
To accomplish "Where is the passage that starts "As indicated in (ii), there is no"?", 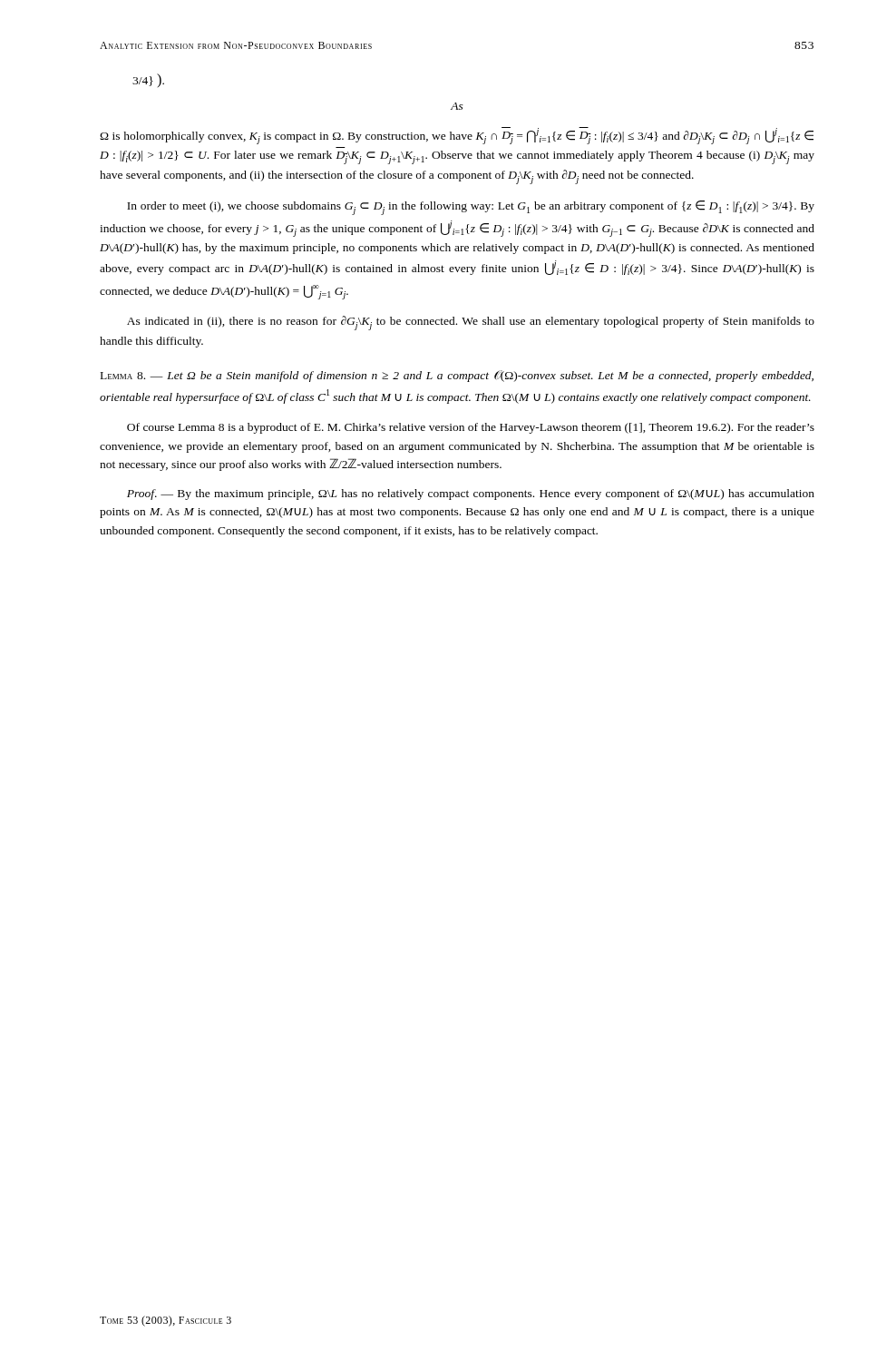I will (457, 331).
